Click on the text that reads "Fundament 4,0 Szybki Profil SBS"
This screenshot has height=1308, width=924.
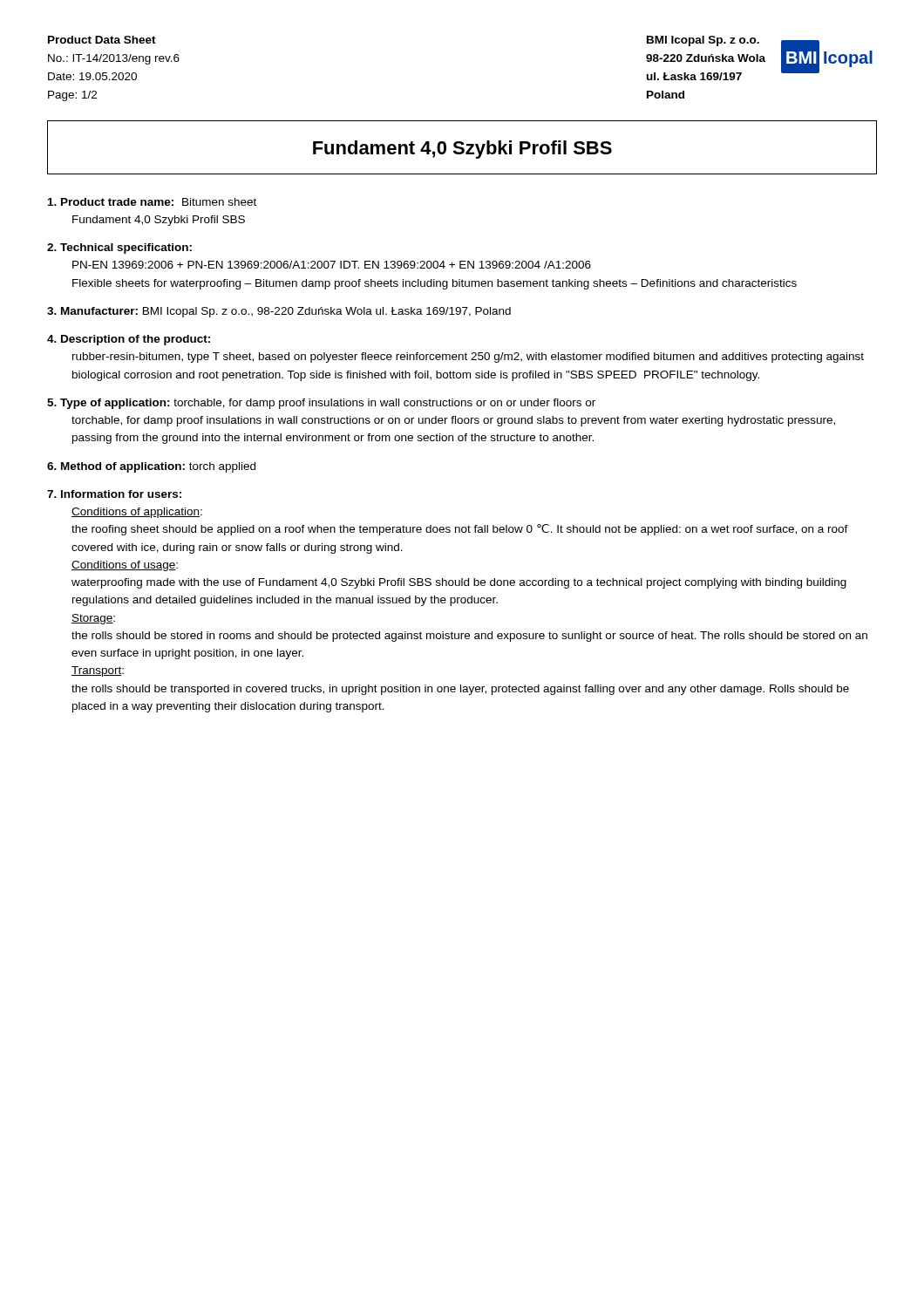coord(159,219)
